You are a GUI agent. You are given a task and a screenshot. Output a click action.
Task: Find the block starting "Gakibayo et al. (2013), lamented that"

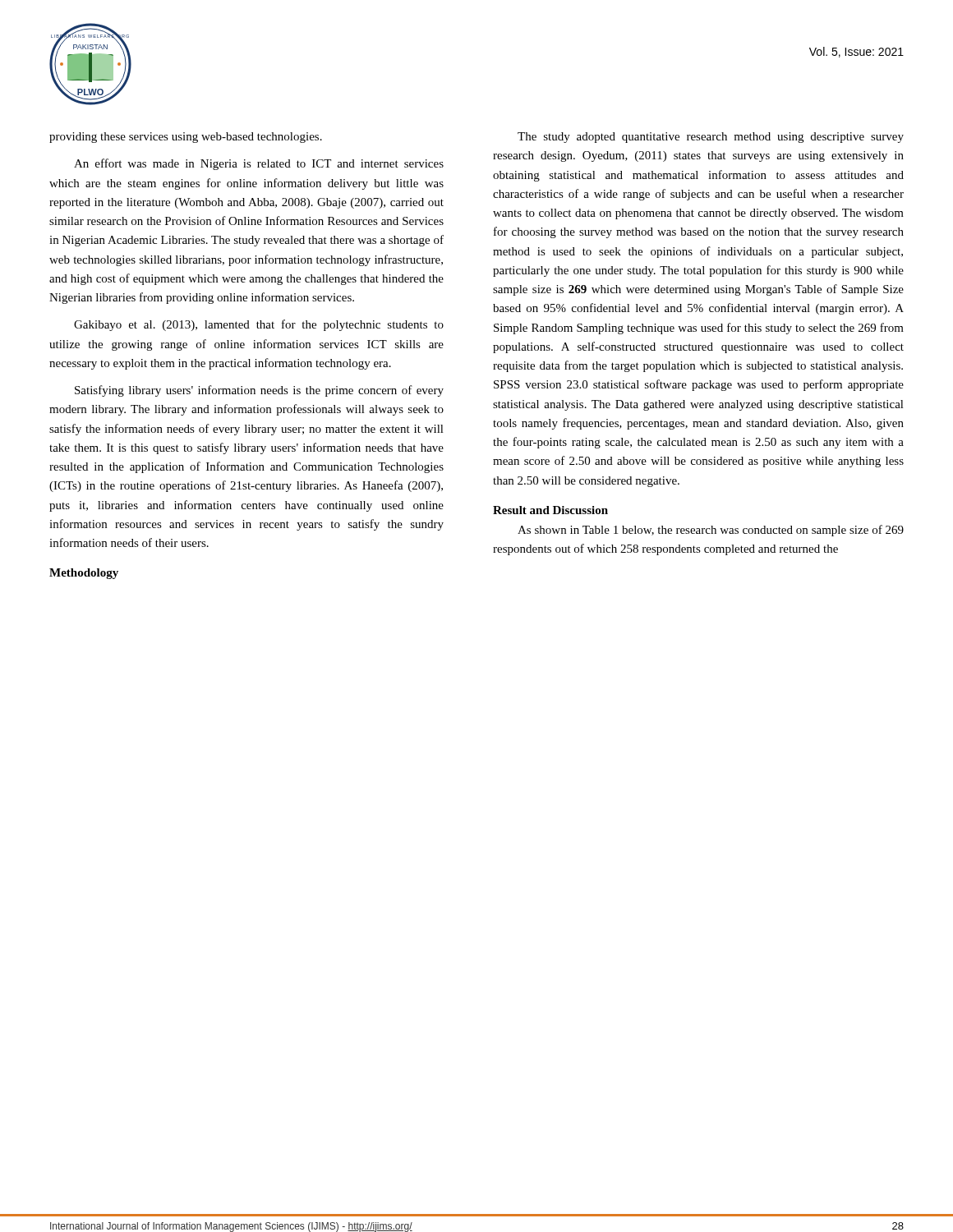(x=246, y=344)
